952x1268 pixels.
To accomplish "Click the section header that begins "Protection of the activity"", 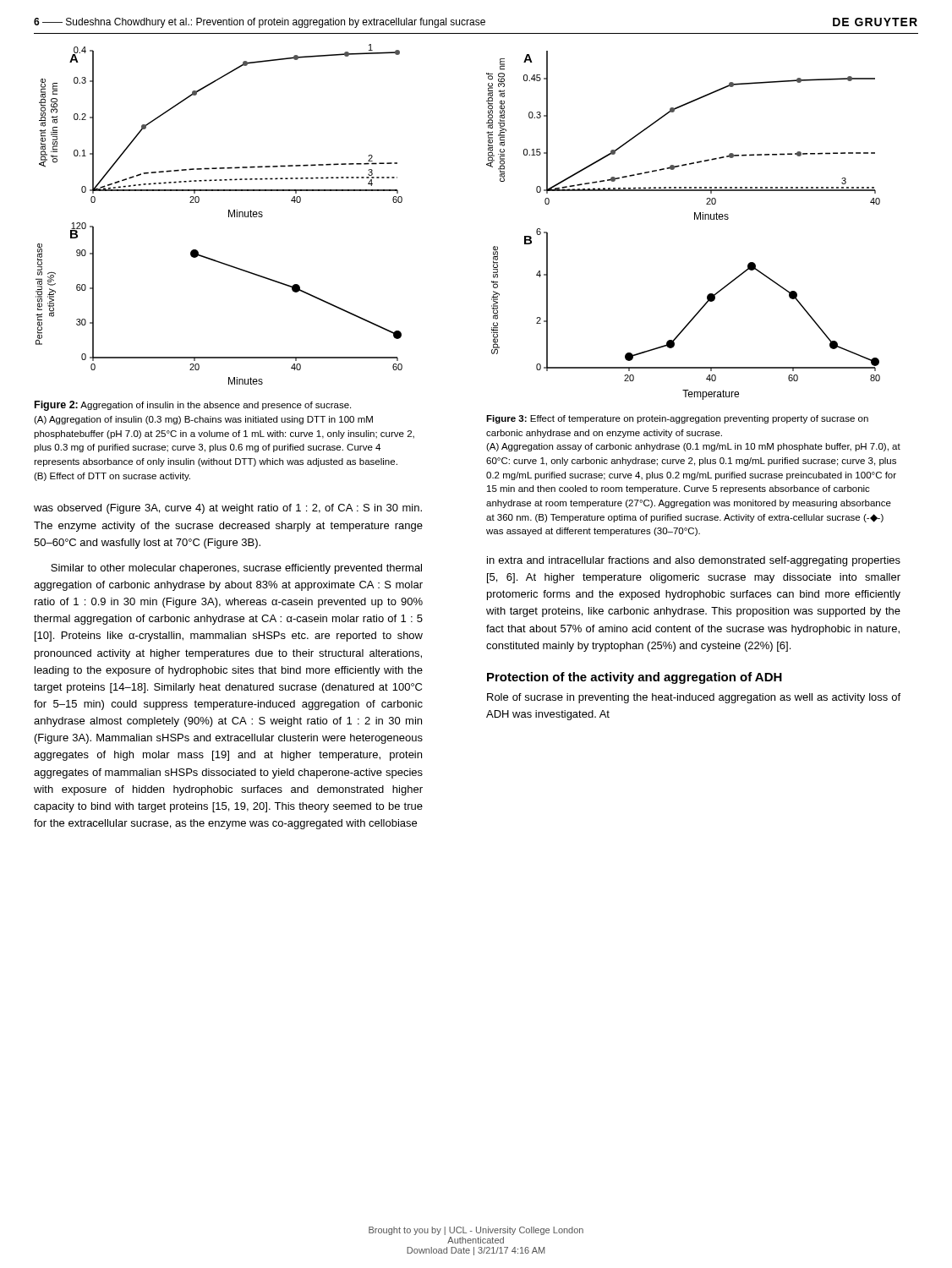I will pos(634,677).
